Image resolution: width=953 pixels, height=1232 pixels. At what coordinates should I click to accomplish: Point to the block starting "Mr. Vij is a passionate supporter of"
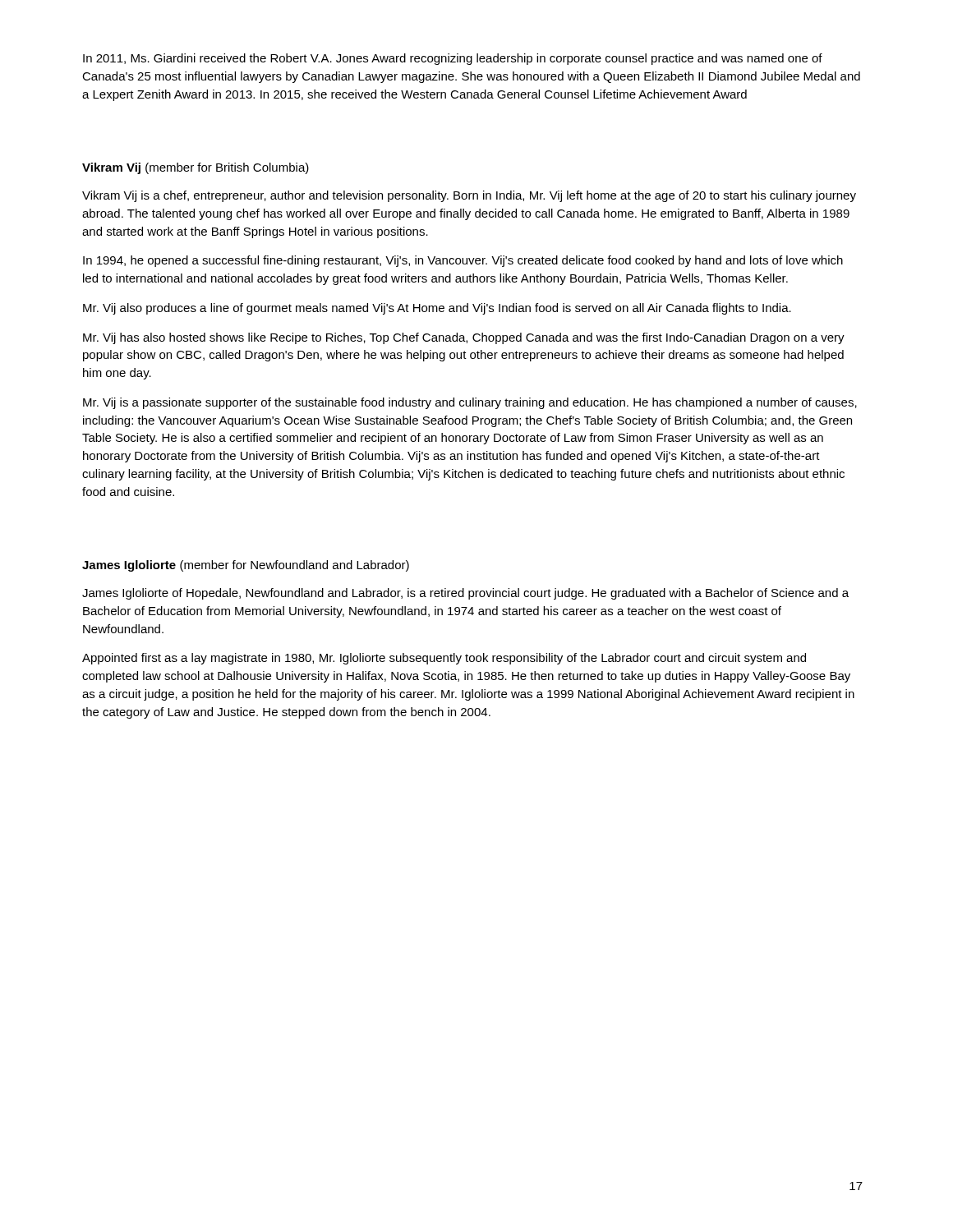coord(470,446)
